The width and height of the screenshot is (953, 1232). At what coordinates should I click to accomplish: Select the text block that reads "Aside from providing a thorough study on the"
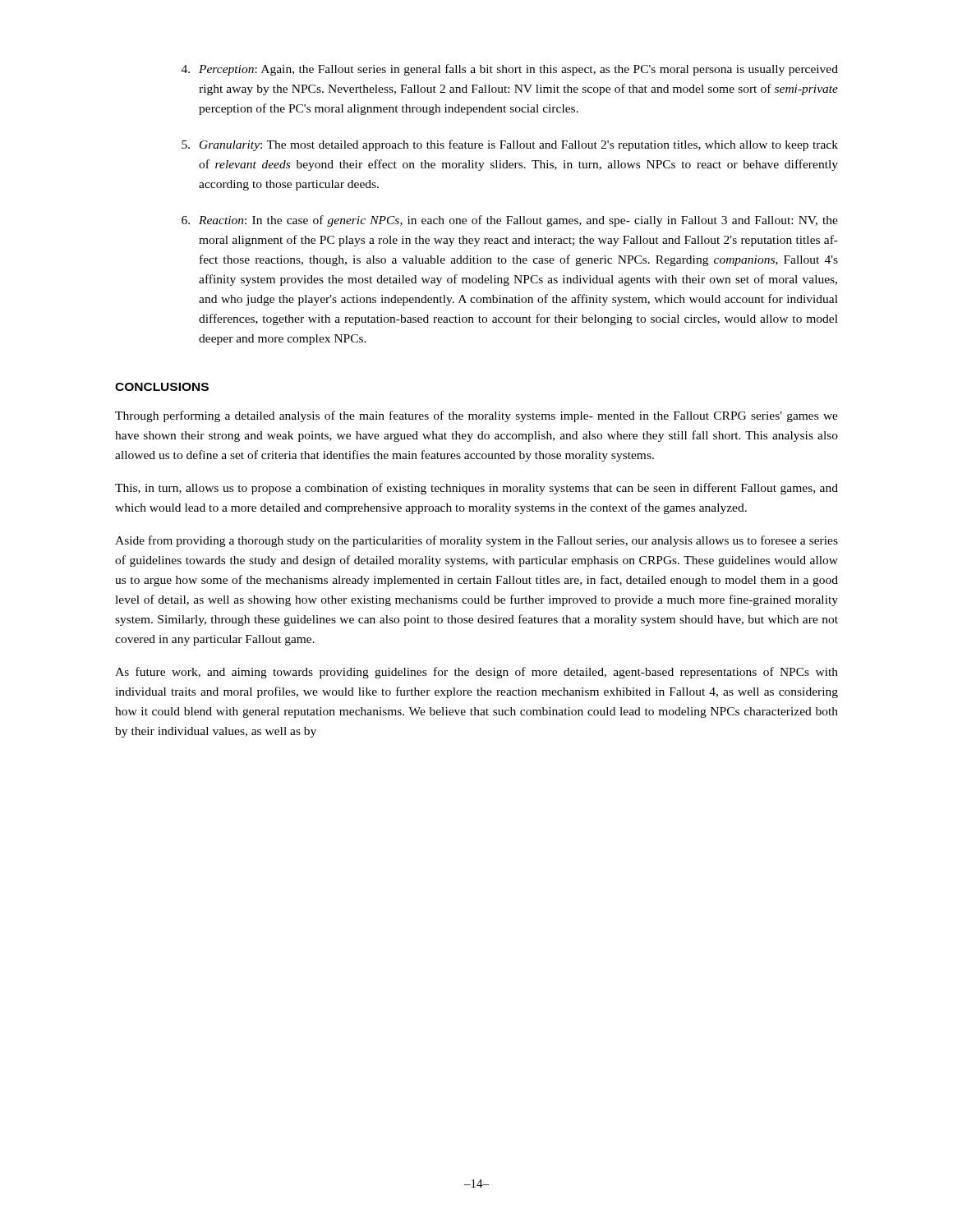point(476,590)
